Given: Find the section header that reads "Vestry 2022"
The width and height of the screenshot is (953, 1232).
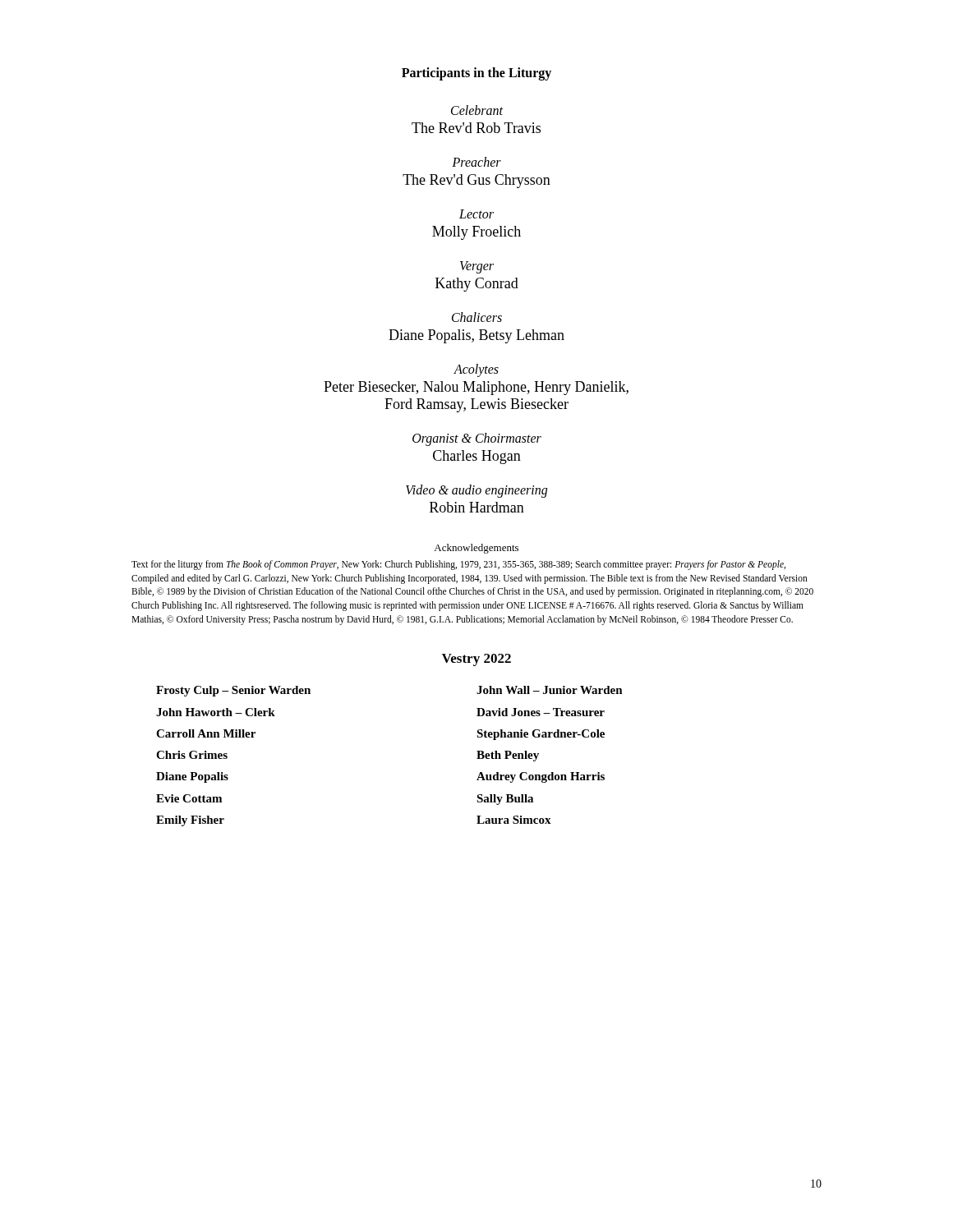Looking at the screenshot, I should pos(476,659).
